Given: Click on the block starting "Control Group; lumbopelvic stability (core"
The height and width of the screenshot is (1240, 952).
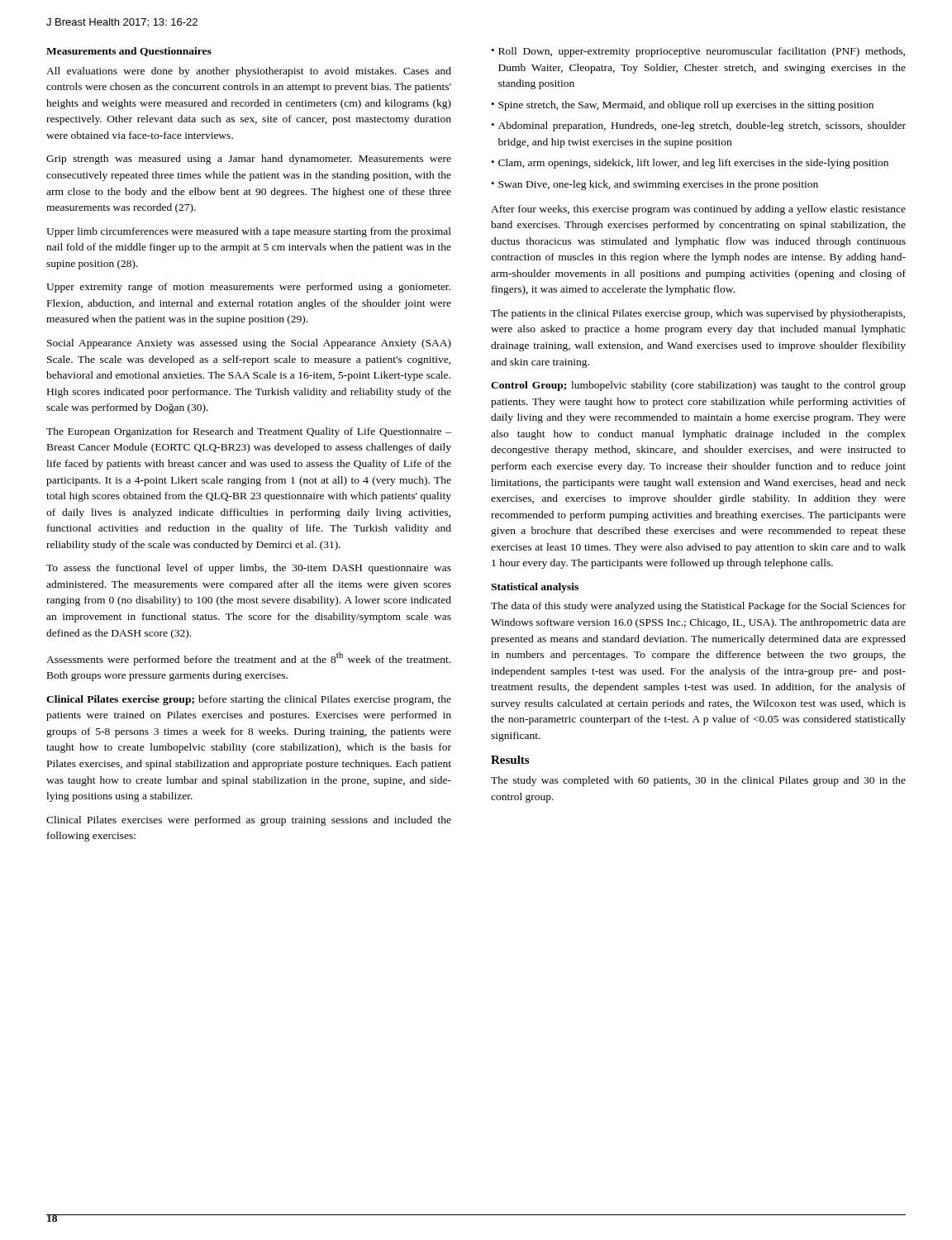Looking at the screenshot, I should tap(698, 474).
